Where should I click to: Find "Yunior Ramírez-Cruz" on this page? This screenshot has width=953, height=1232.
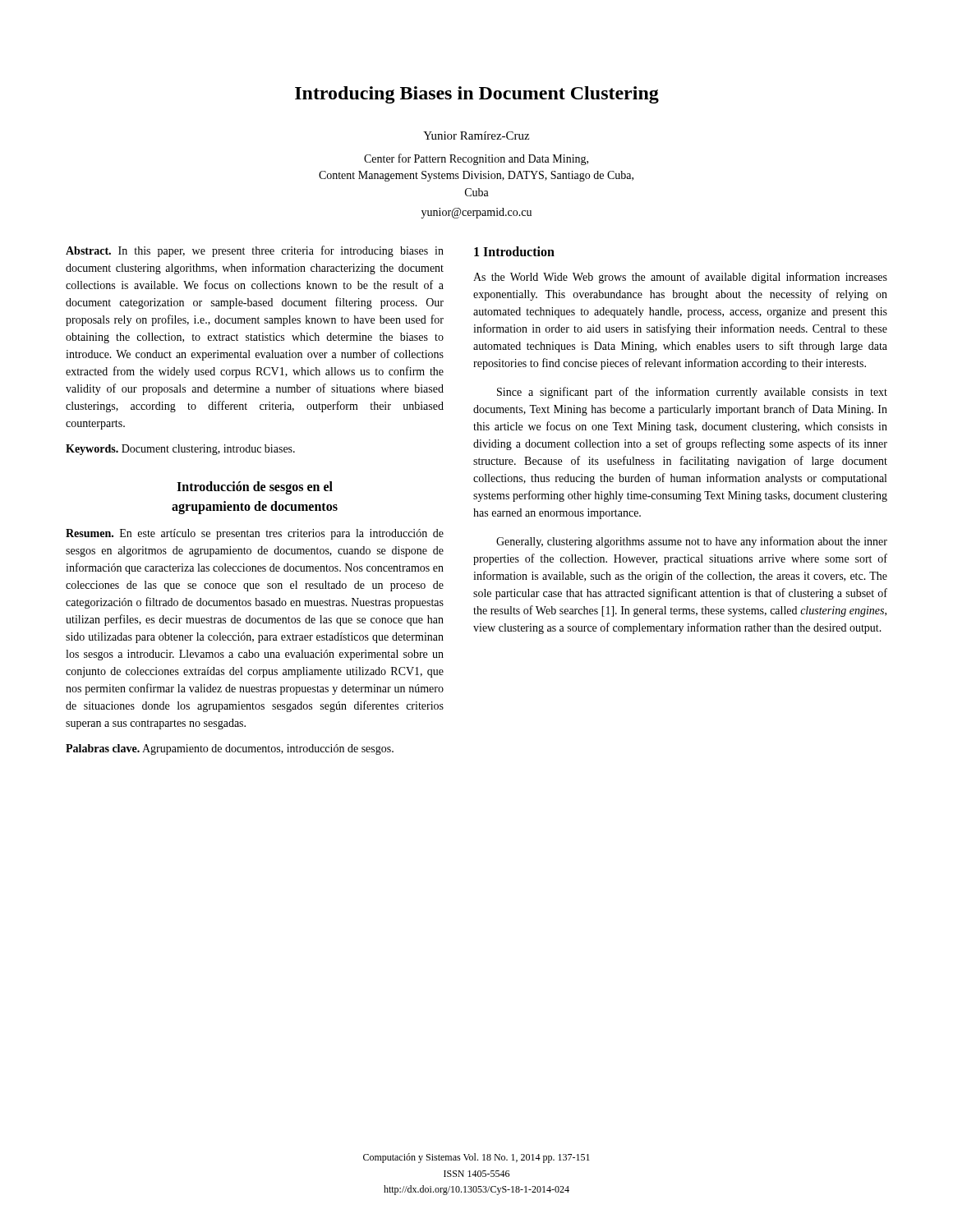click(x=476, y=136)
